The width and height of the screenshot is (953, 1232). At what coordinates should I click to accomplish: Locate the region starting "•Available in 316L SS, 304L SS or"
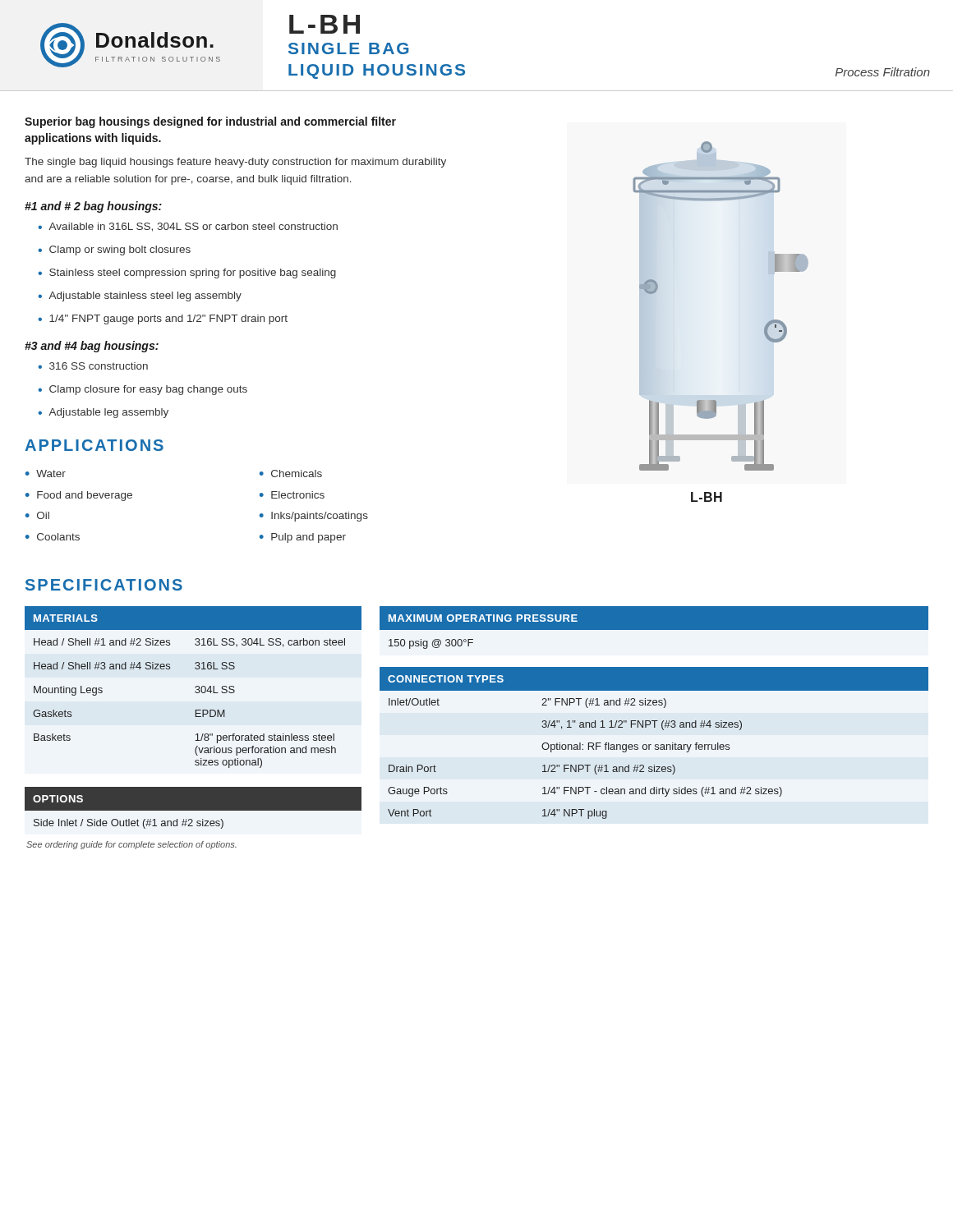click(x=188, y=228)
